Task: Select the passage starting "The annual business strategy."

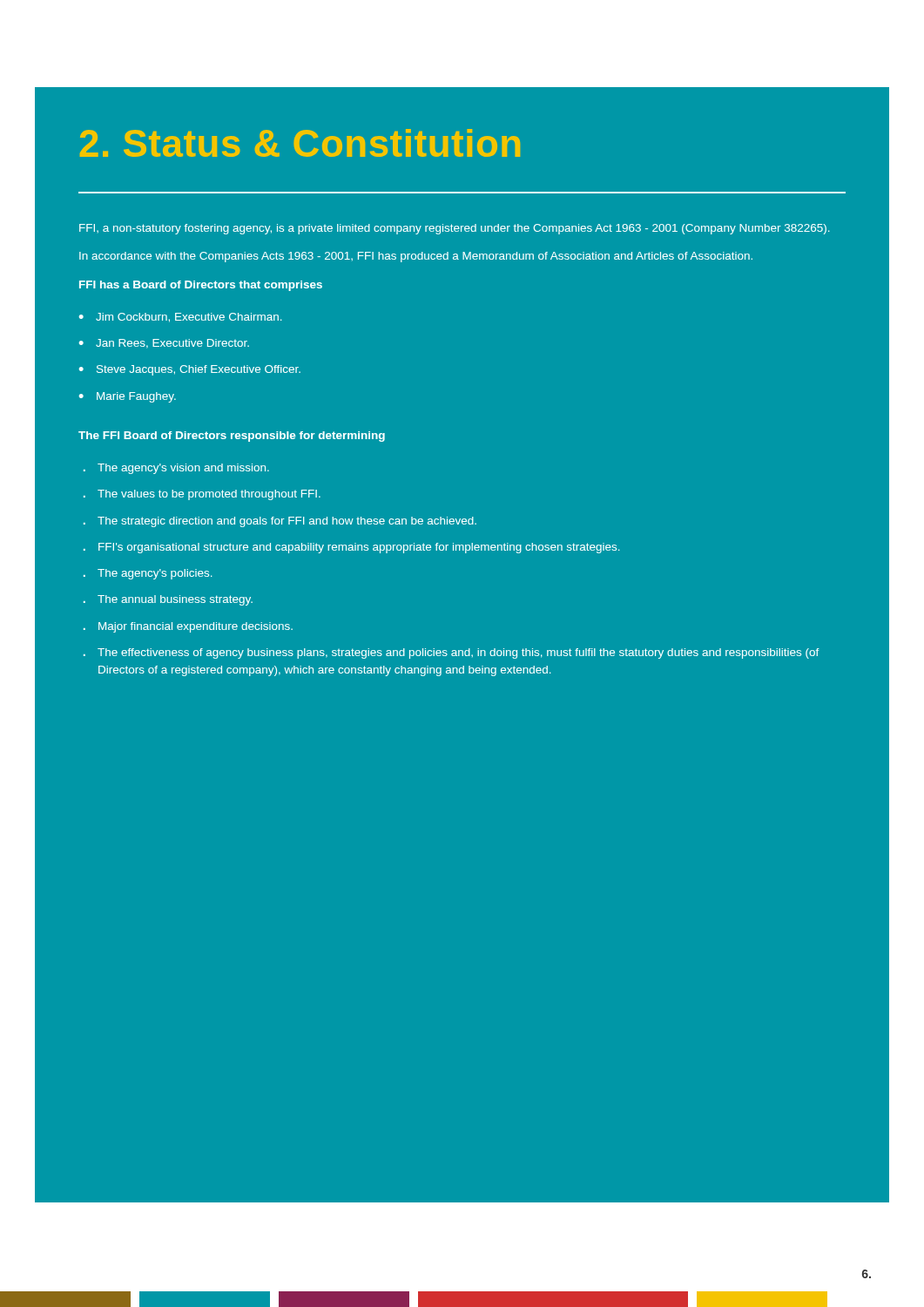Action: click(x=176, y=599)
